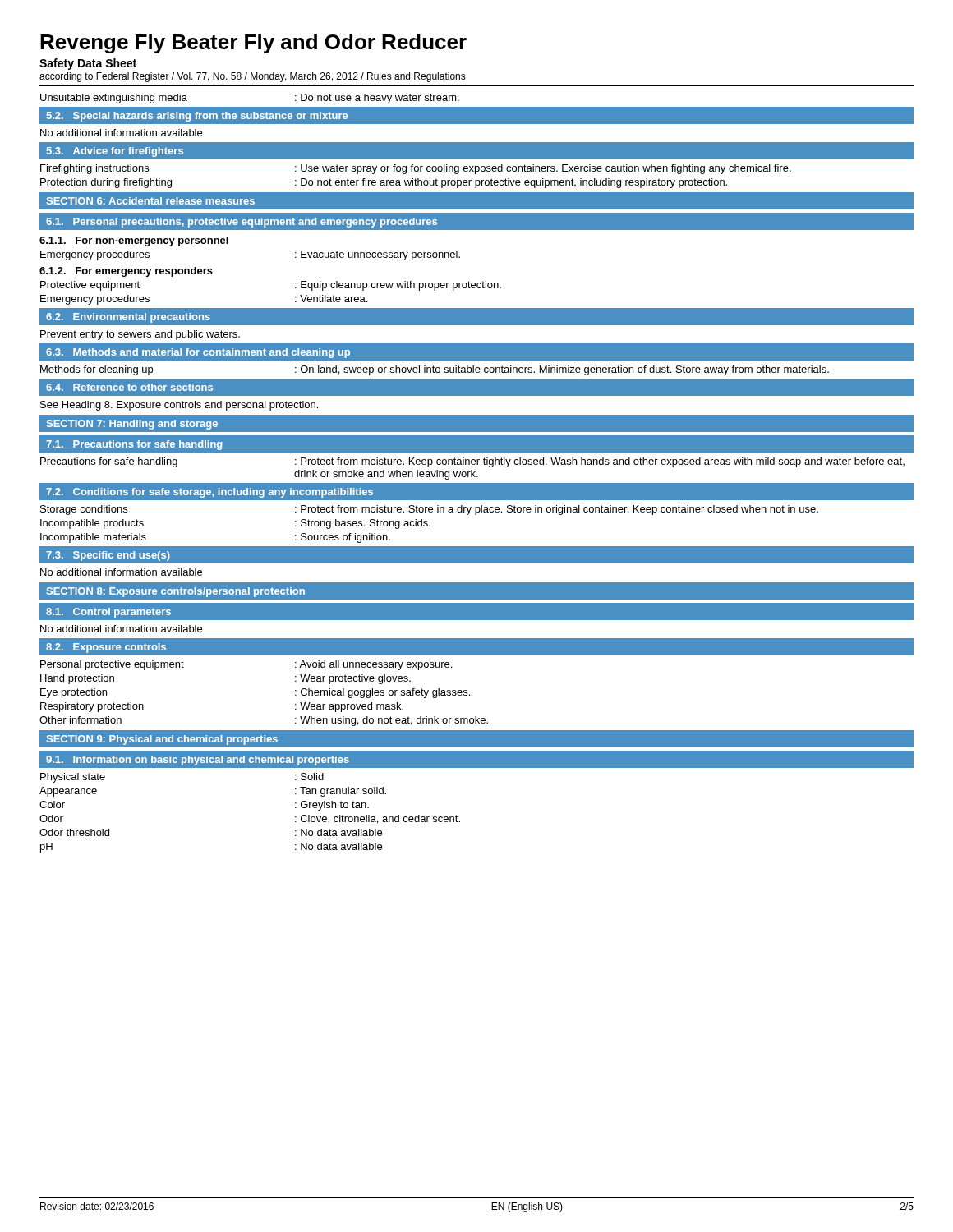
Task: Find the block on this page that starts "according to Federal"
Action: (x=253, y=76)
